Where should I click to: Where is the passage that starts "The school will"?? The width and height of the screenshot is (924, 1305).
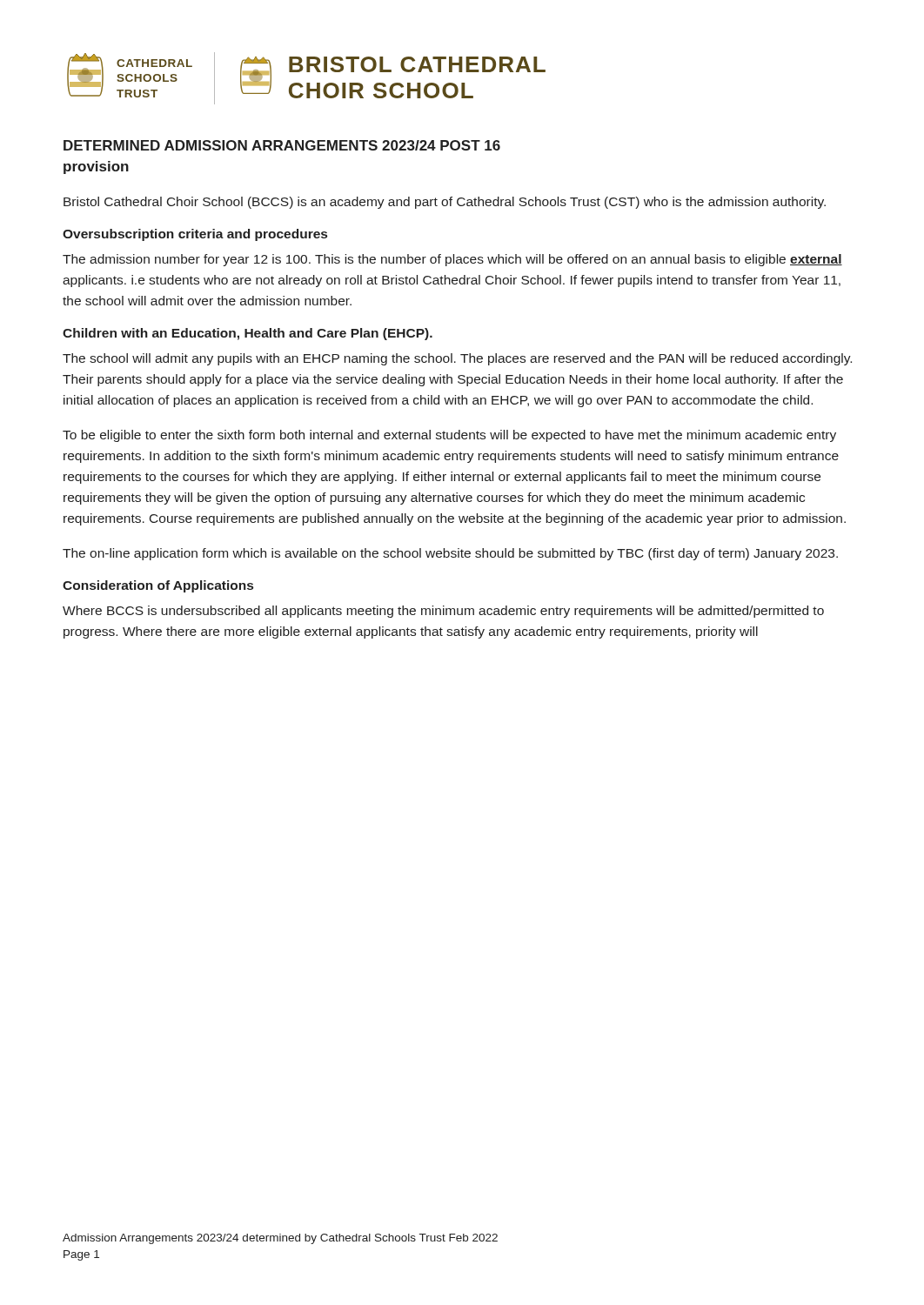458,379
